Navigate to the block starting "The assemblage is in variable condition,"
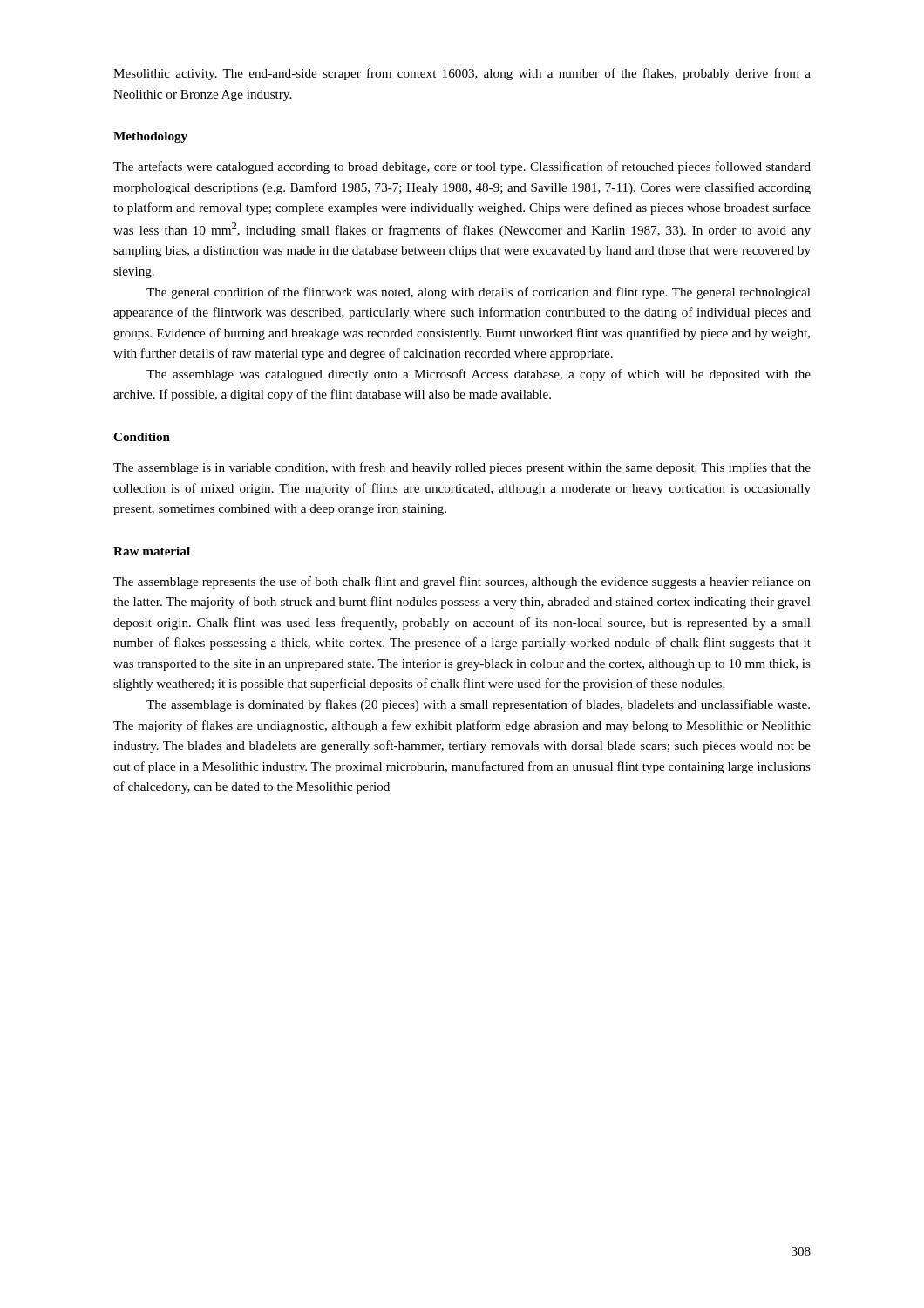This screenshot has height=1308, width=924. 462,488
